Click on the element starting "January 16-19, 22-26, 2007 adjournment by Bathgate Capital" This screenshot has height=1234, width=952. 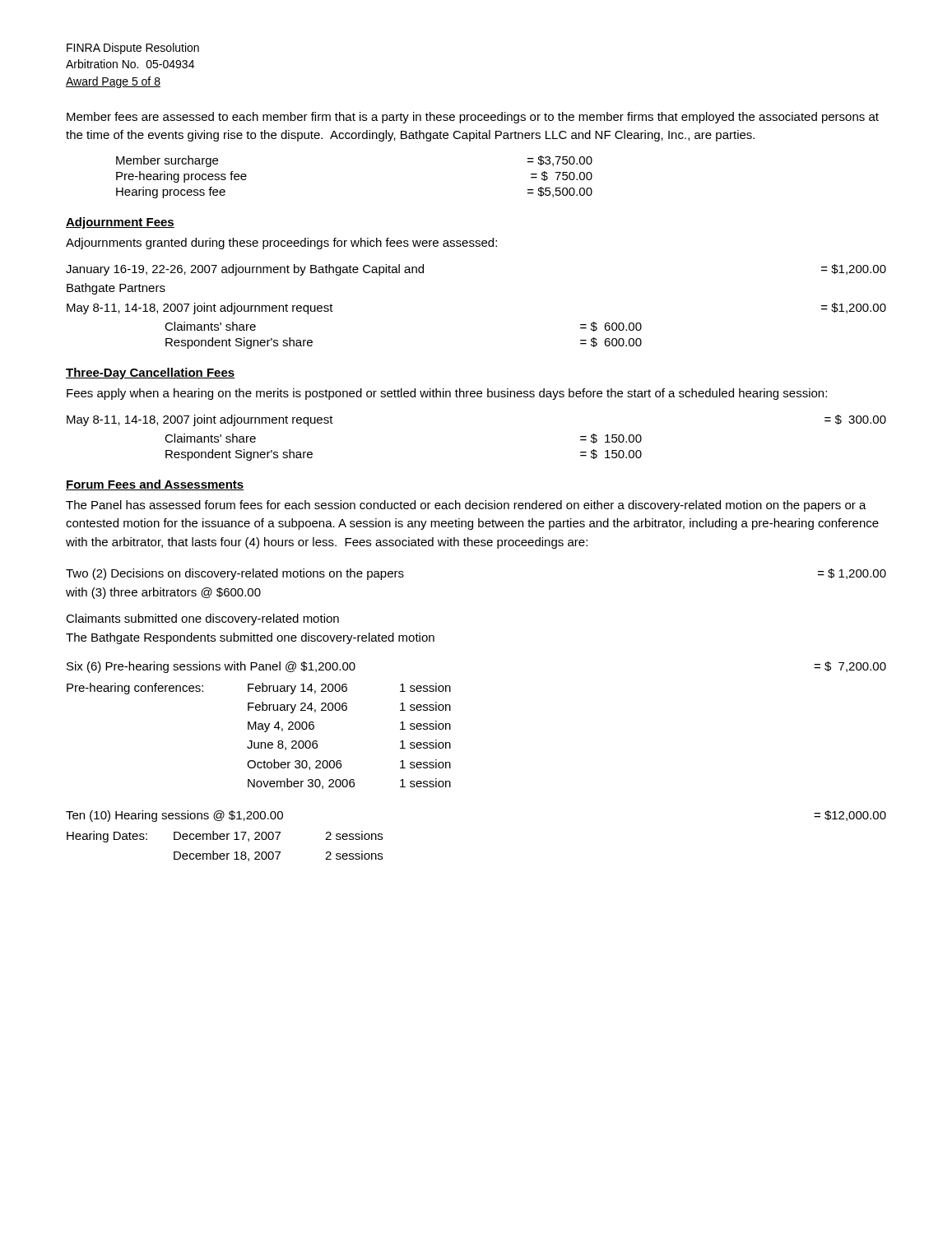pyautogui.click(x=245, y=278)
